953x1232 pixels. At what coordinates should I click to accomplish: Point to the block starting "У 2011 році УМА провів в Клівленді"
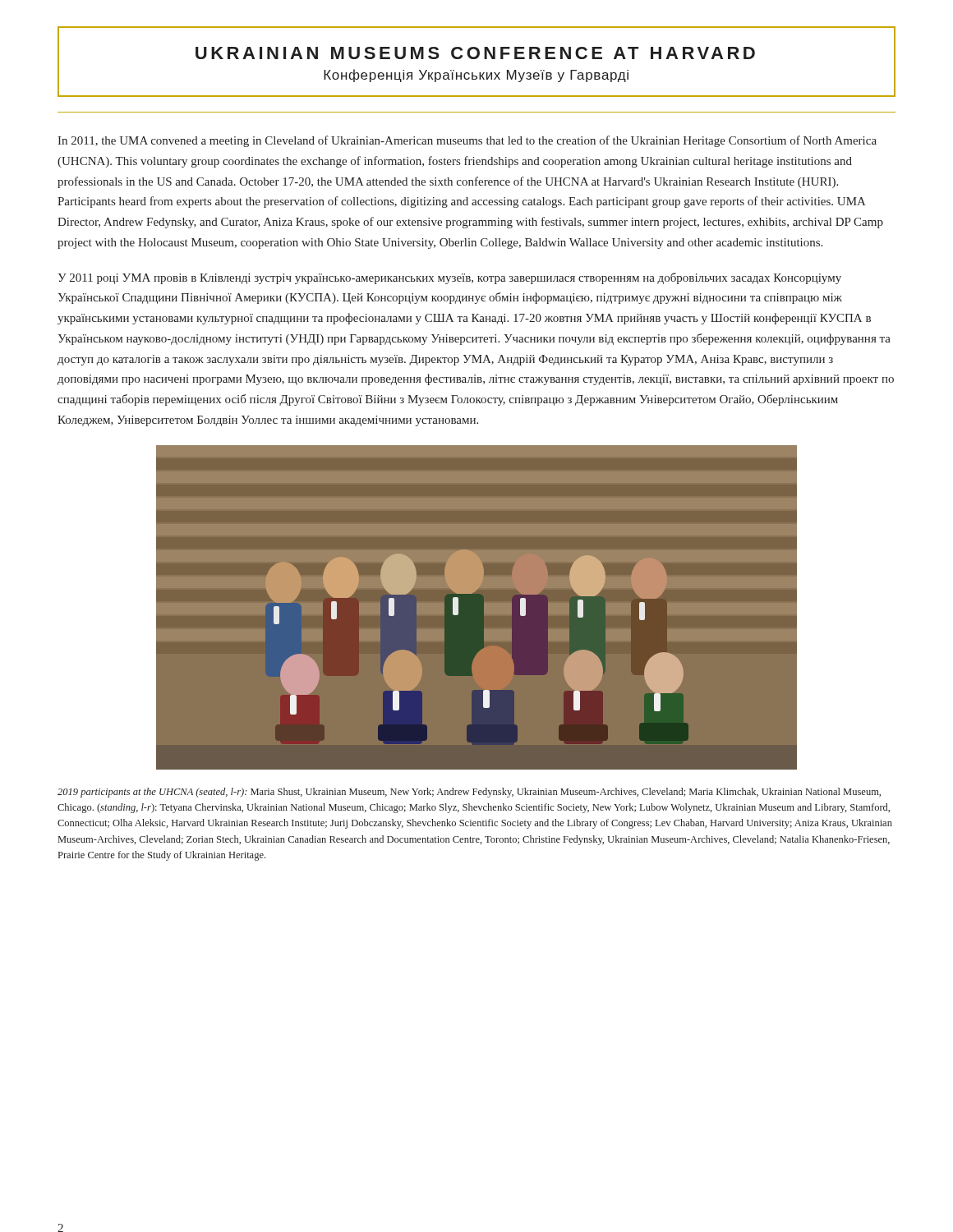pos(476,348)
